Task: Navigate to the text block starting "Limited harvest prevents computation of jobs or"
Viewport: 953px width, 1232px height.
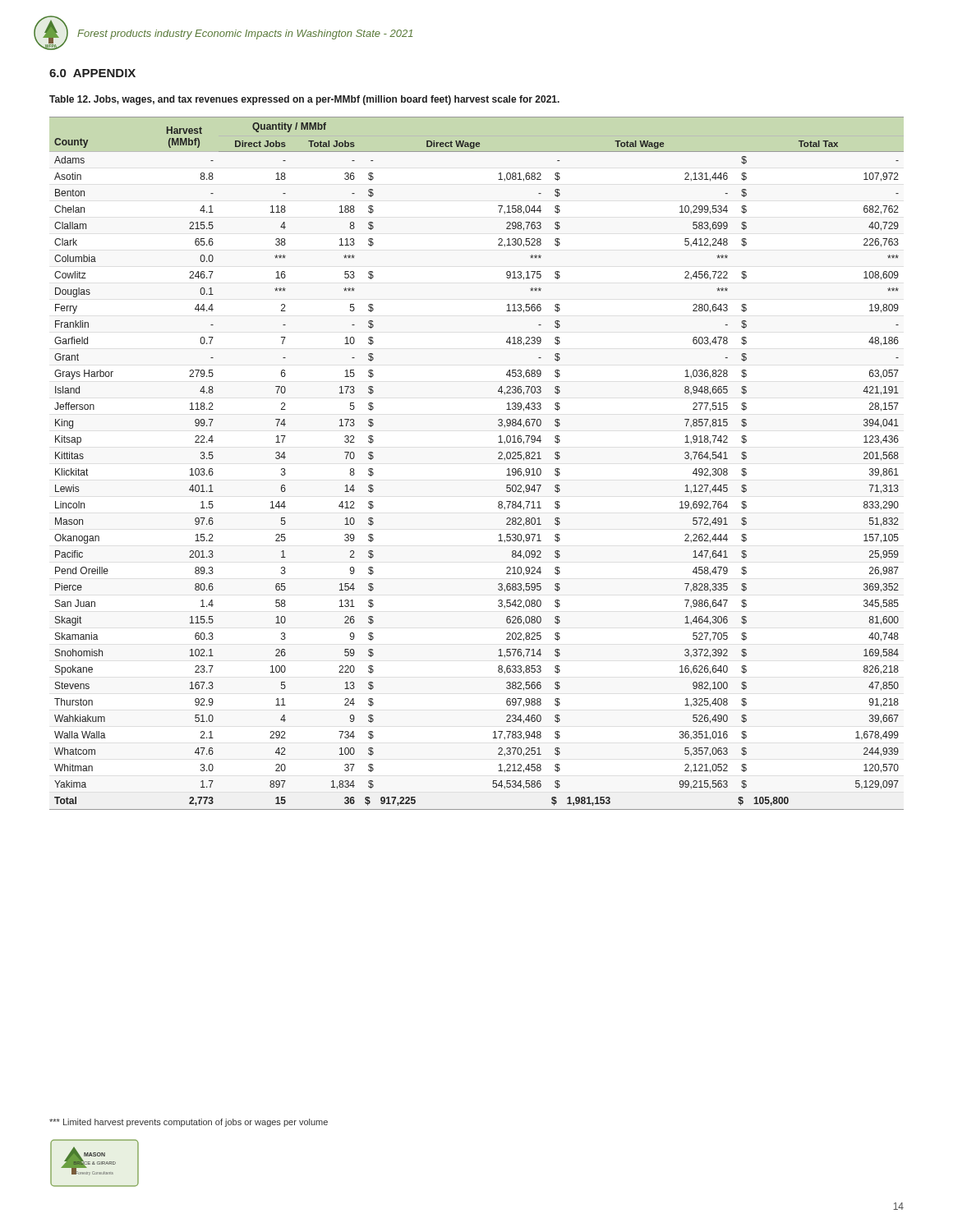Action: 189,1122
